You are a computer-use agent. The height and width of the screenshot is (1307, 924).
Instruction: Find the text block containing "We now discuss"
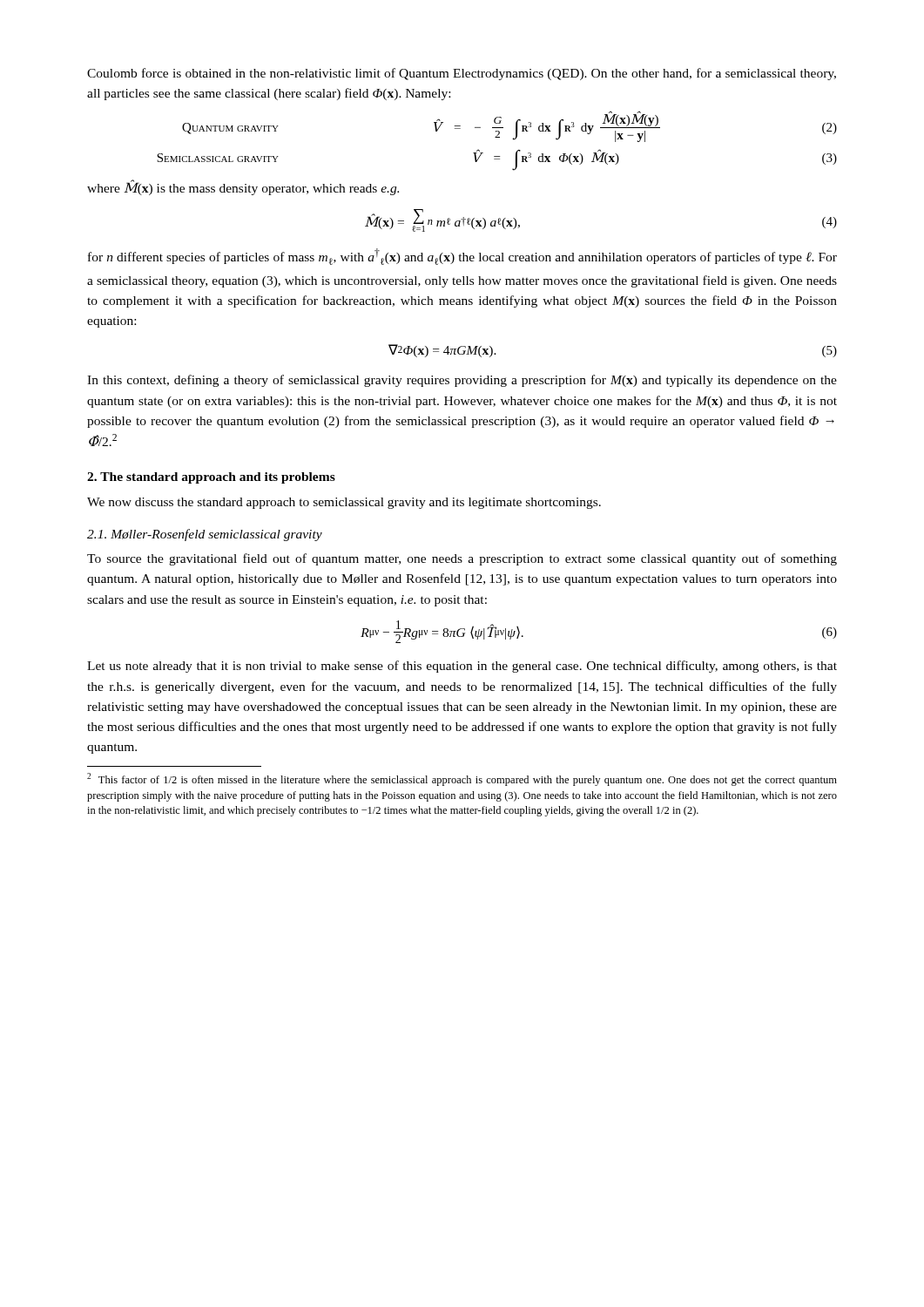click(462, 502)
